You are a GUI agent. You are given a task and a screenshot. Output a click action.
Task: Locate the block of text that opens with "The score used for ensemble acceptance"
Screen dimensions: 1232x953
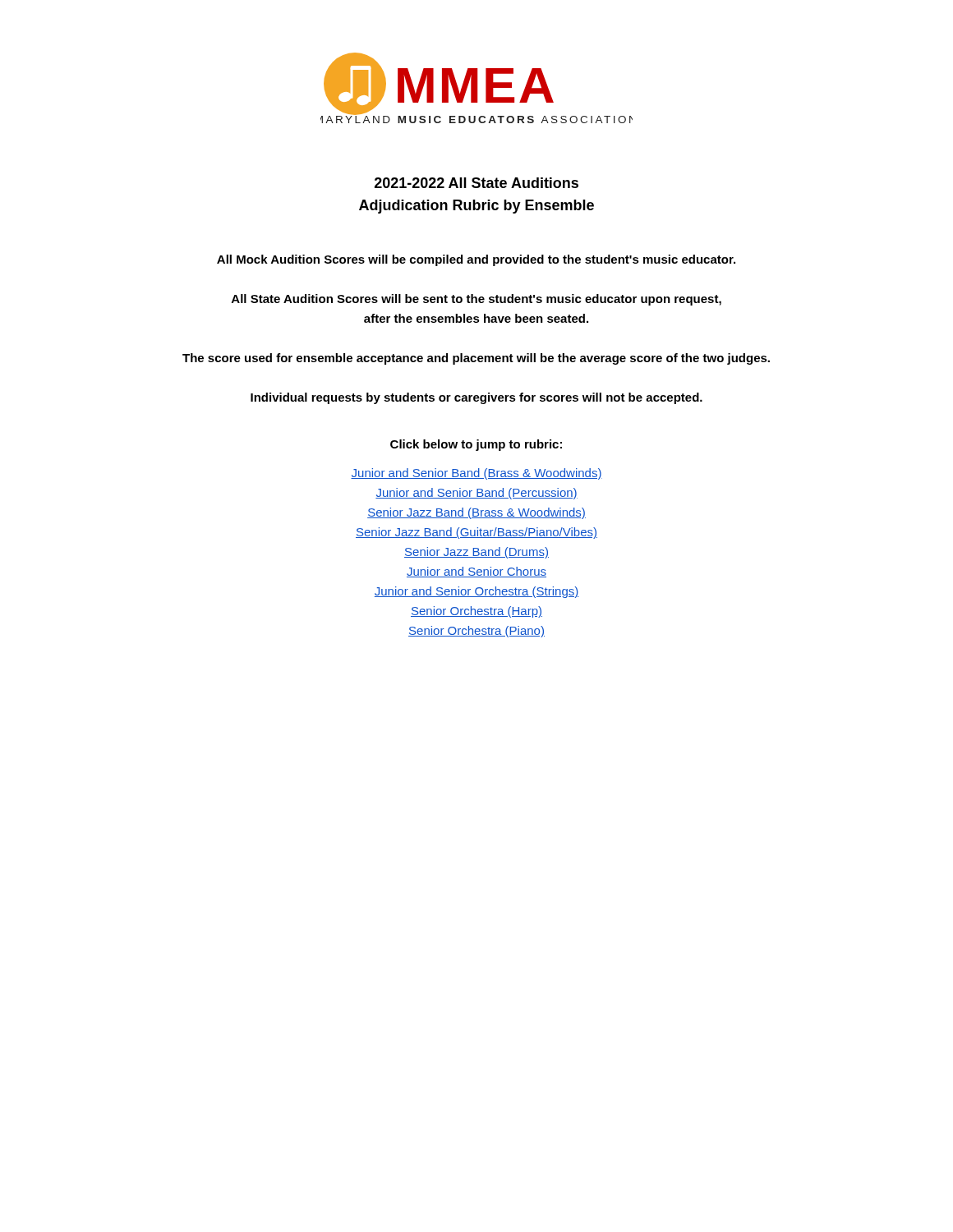[476, 358]
